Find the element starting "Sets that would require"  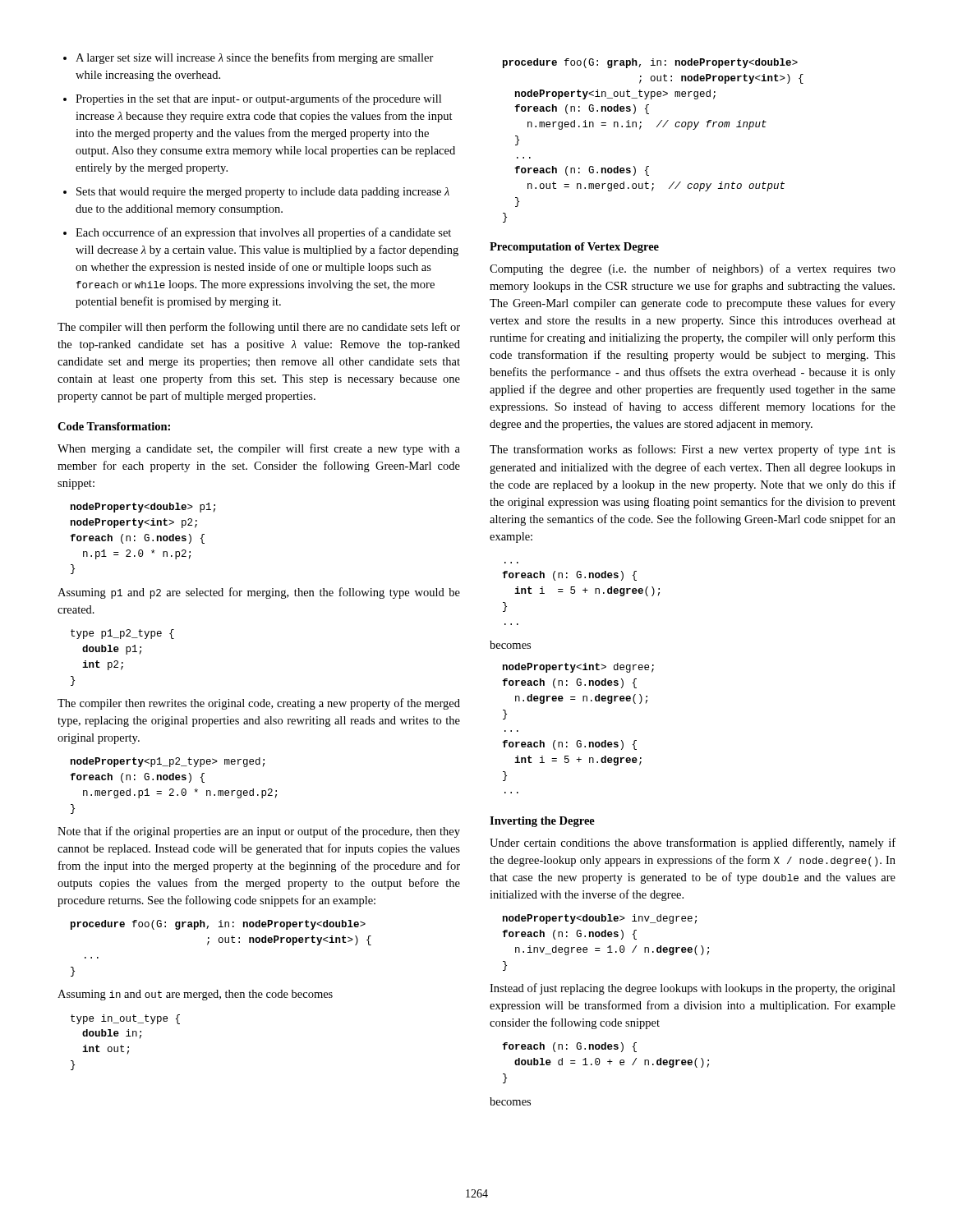pos(263,200)
